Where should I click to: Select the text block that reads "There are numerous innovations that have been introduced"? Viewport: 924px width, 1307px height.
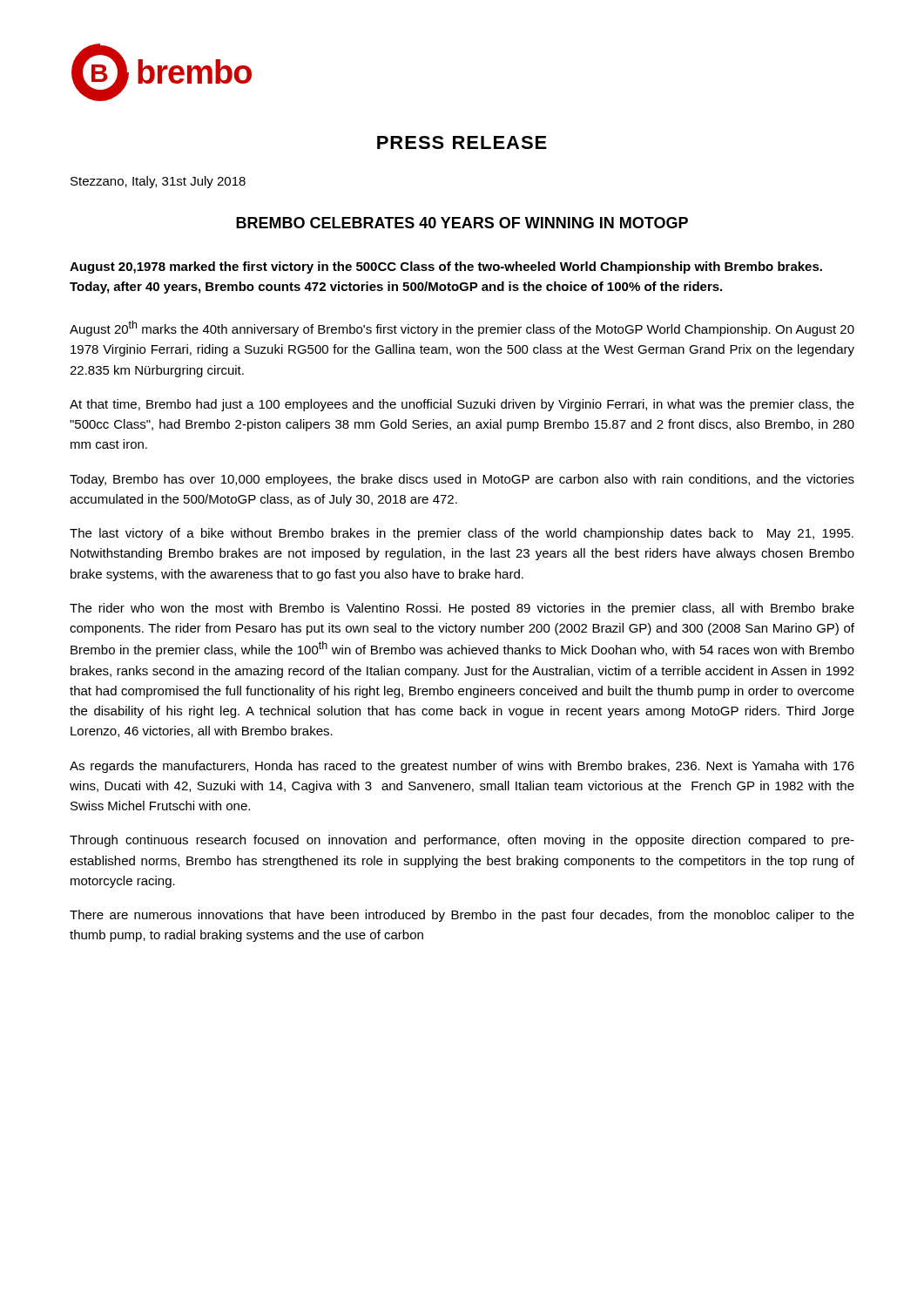[462, 925]
